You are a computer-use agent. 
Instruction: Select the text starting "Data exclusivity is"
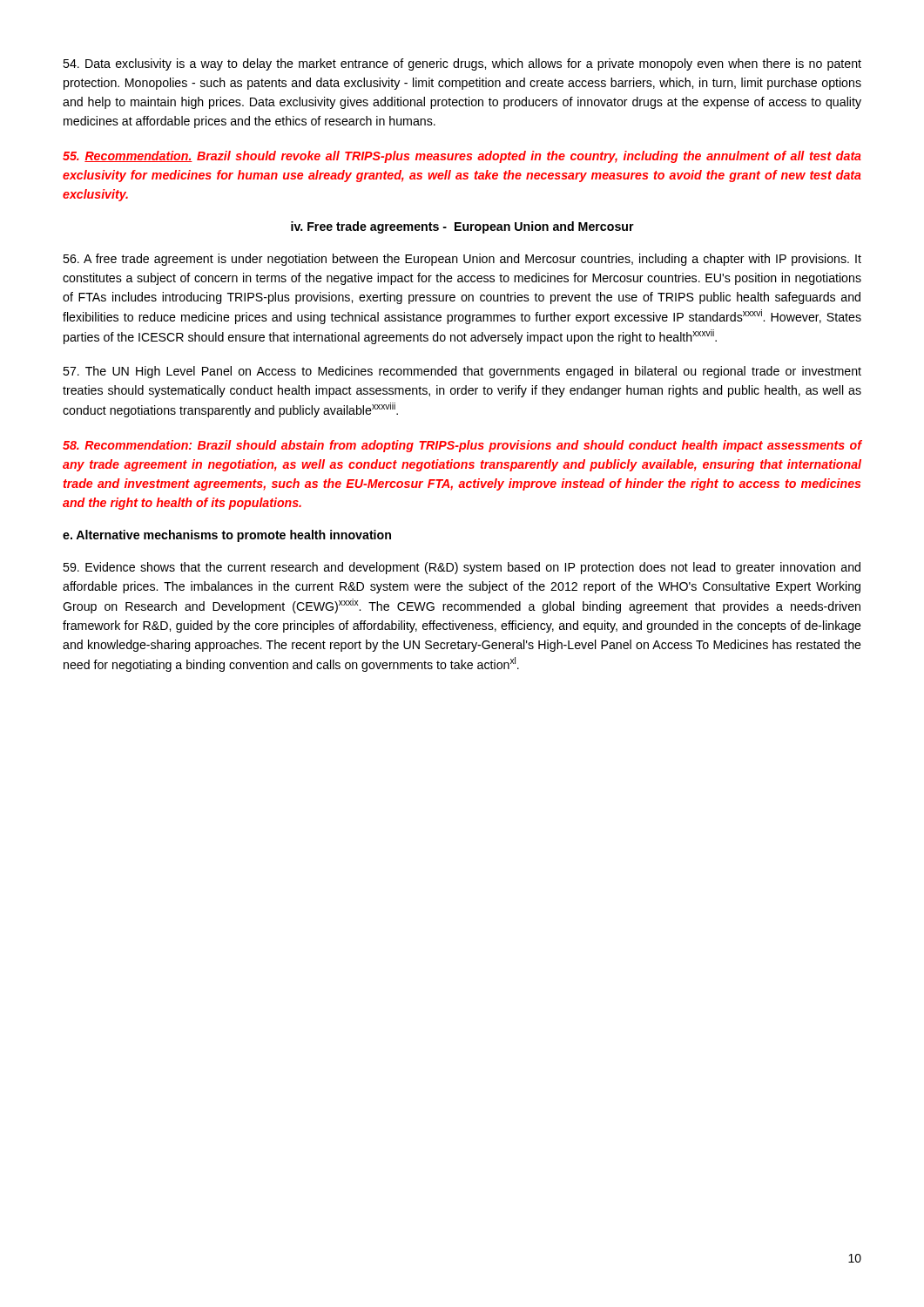tap(462, 92)
